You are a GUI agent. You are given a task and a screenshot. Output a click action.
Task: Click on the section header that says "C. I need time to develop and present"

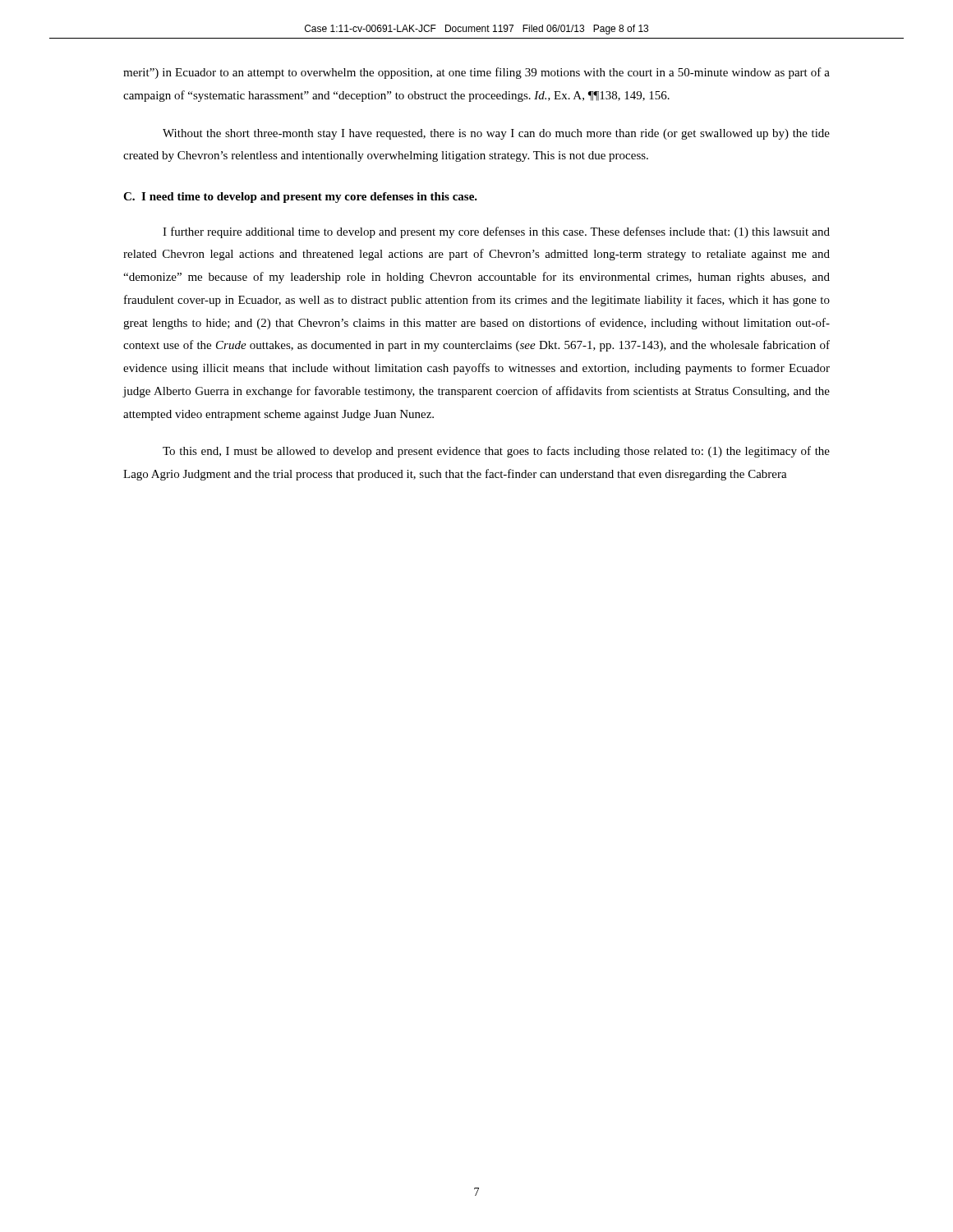pos(300,196)
